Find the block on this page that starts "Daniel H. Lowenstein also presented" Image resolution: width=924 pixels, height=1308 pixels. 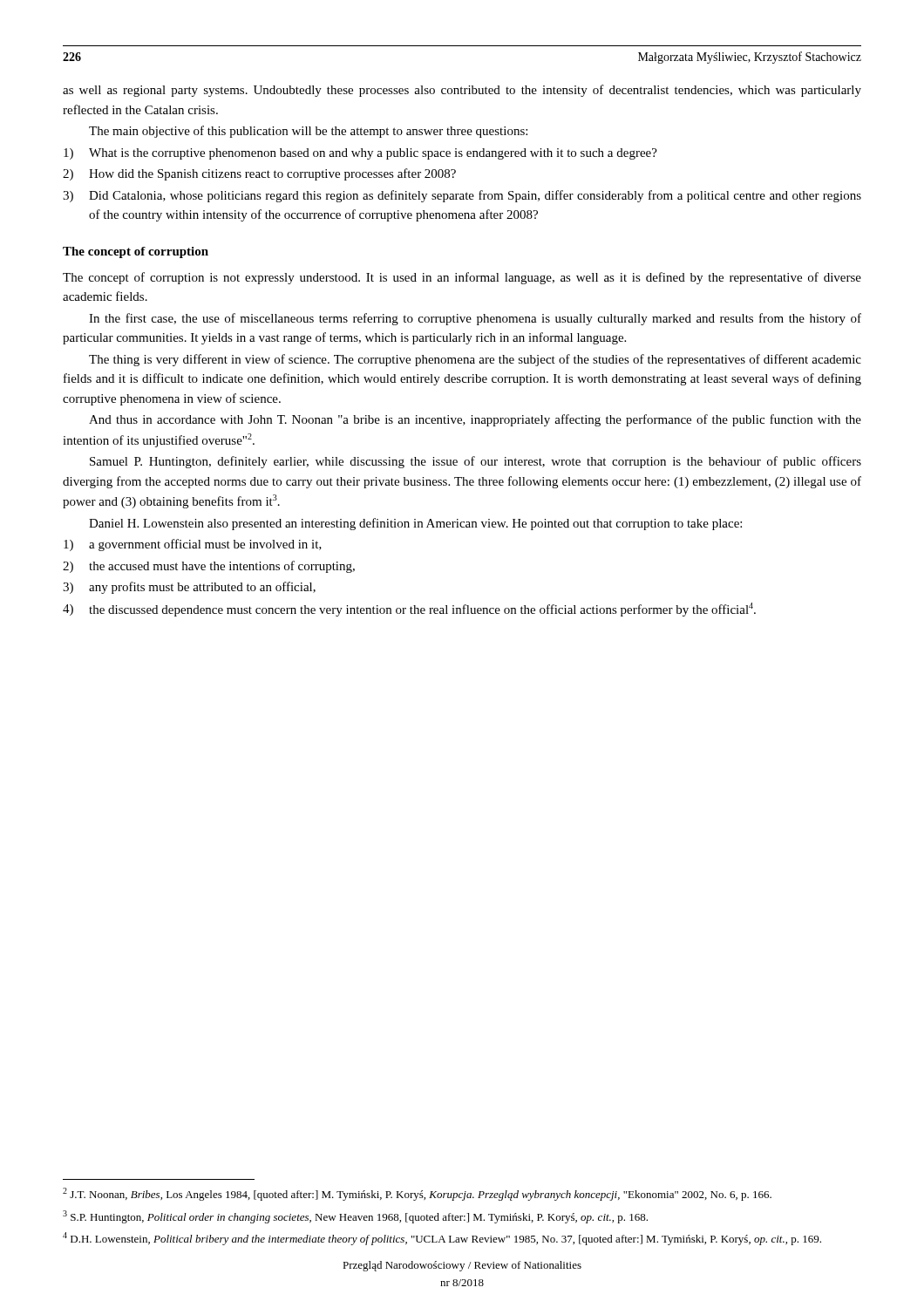(462, 523)
